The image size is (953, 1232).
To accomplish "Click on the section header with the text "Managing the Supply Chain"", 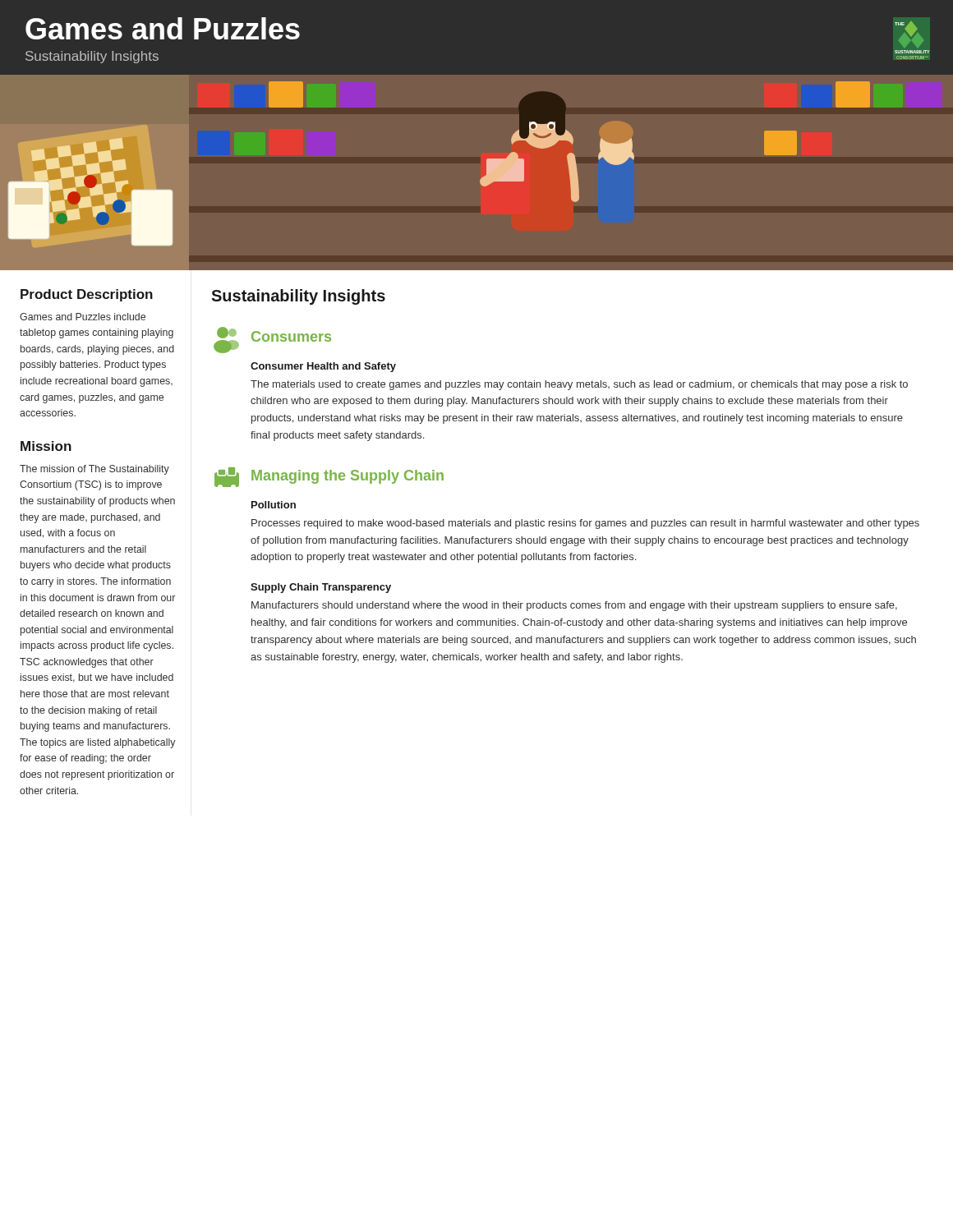I will pyautogui.click(x=328, y=476).
